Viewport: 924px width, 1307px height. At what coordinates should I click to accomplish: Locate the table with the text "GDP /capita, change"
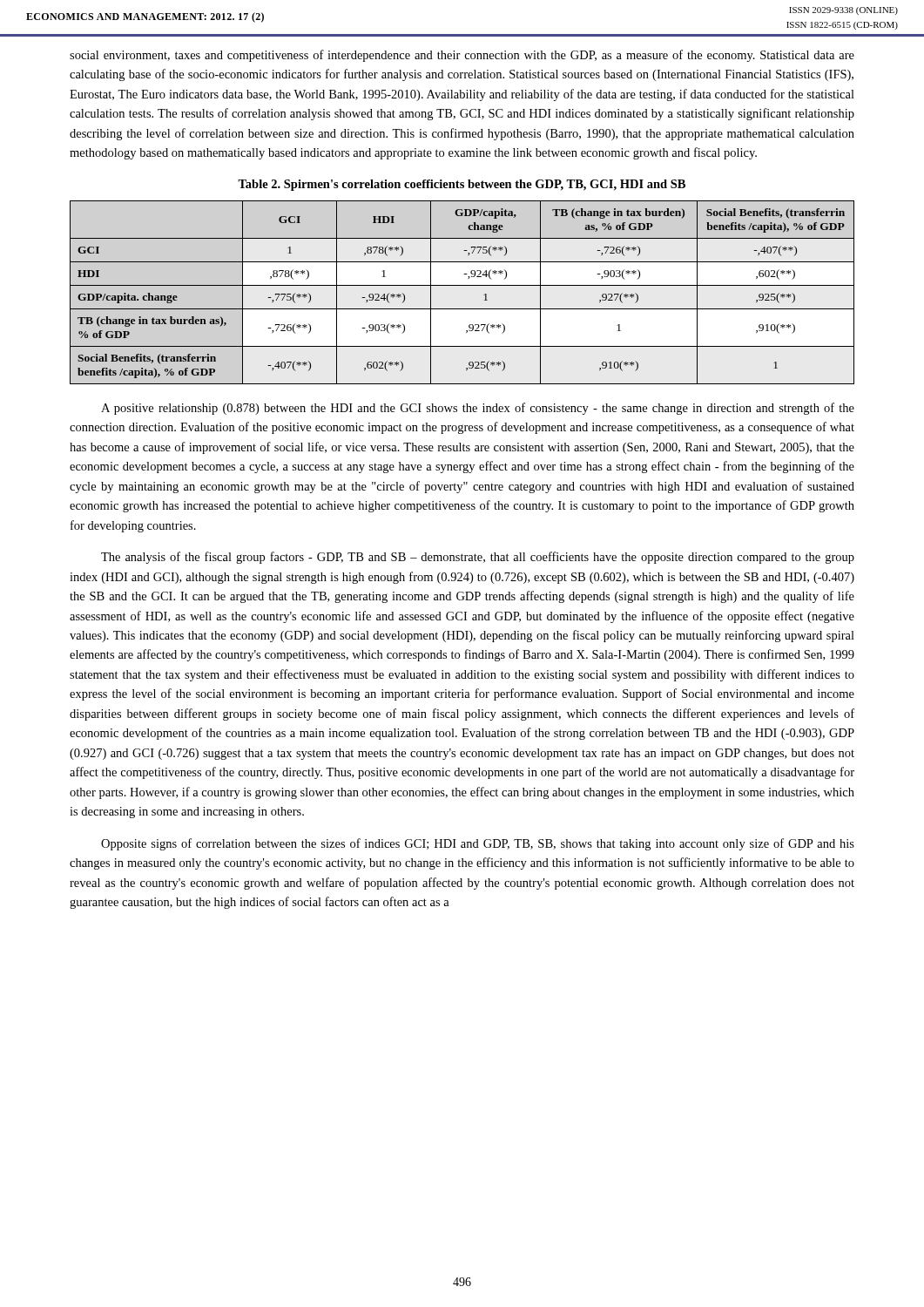pos(462,292)
